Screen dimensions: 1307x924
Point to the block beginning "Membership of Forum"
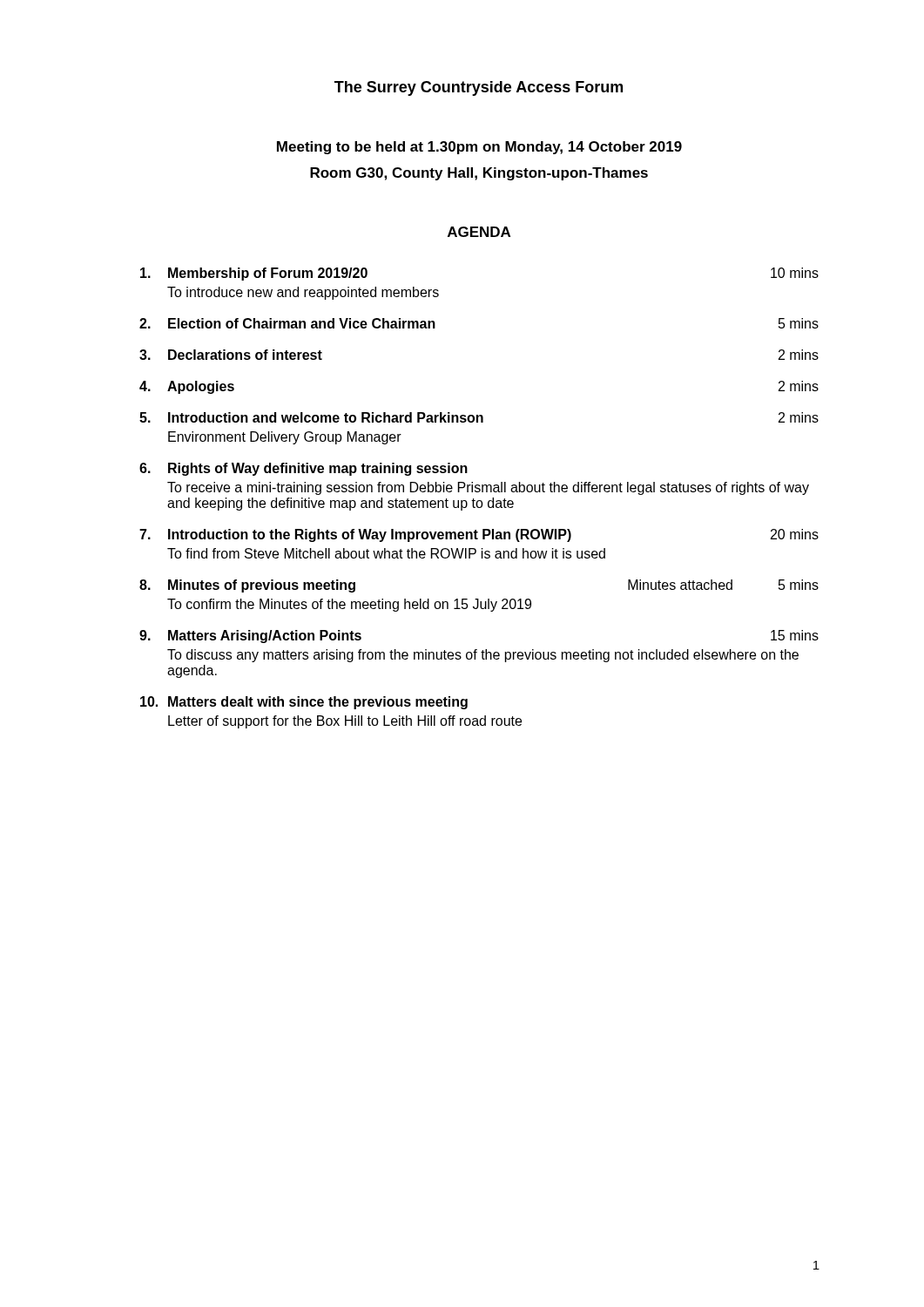[x=260, y=274]
